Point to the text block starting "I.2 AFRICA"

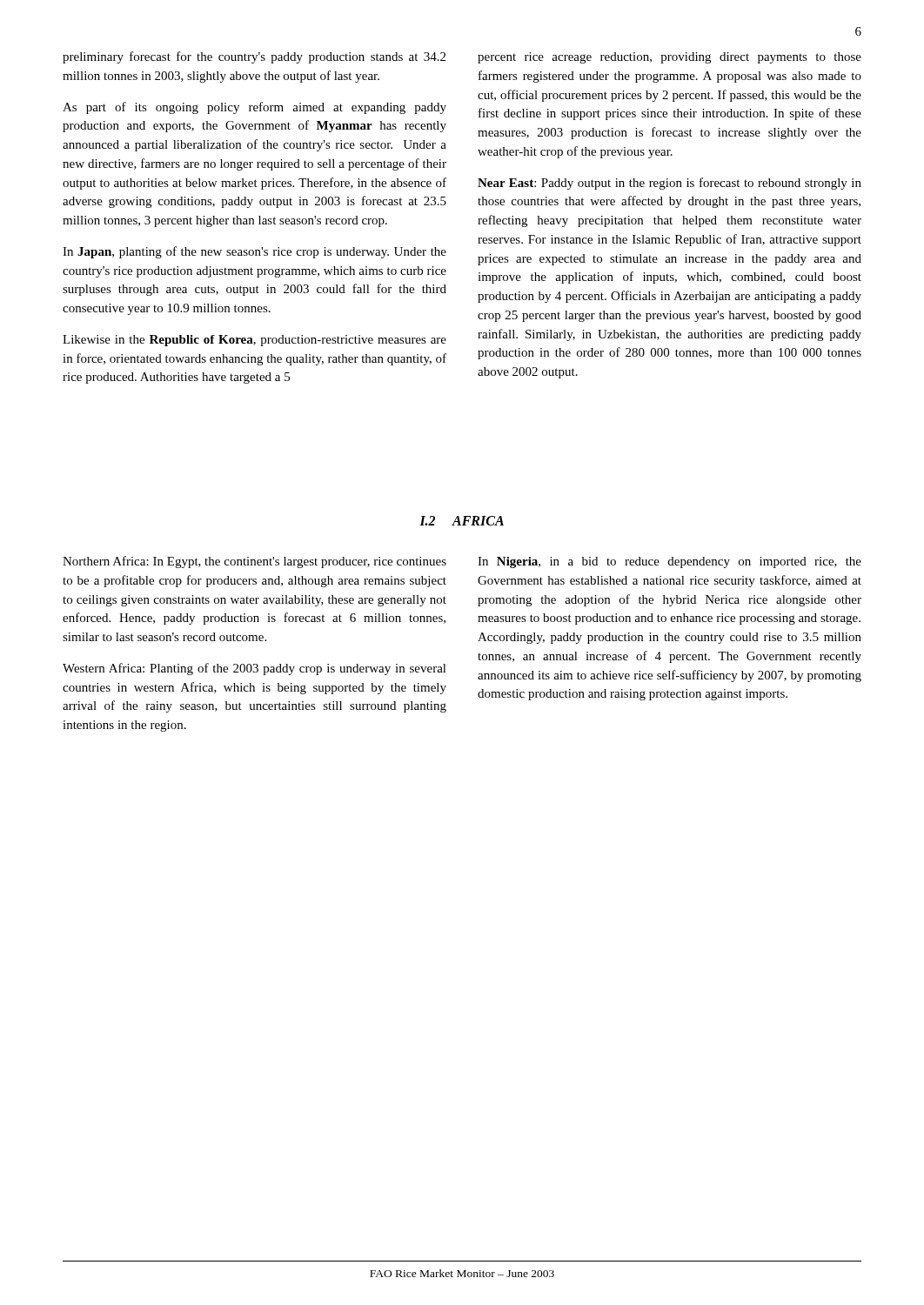462,521
